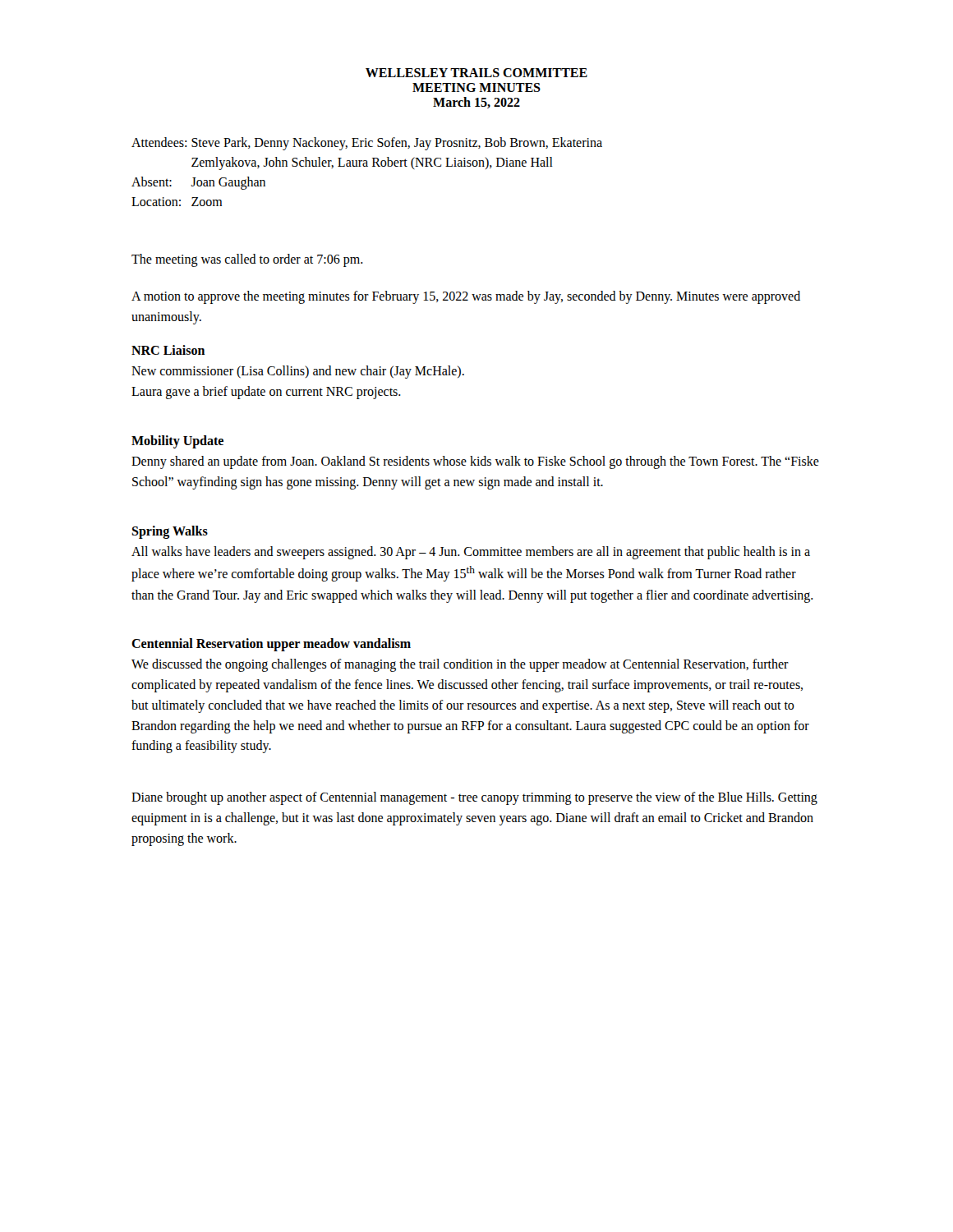Locate the passage starting "We discussed the ongoing challenges of managing"

(470, 705)
